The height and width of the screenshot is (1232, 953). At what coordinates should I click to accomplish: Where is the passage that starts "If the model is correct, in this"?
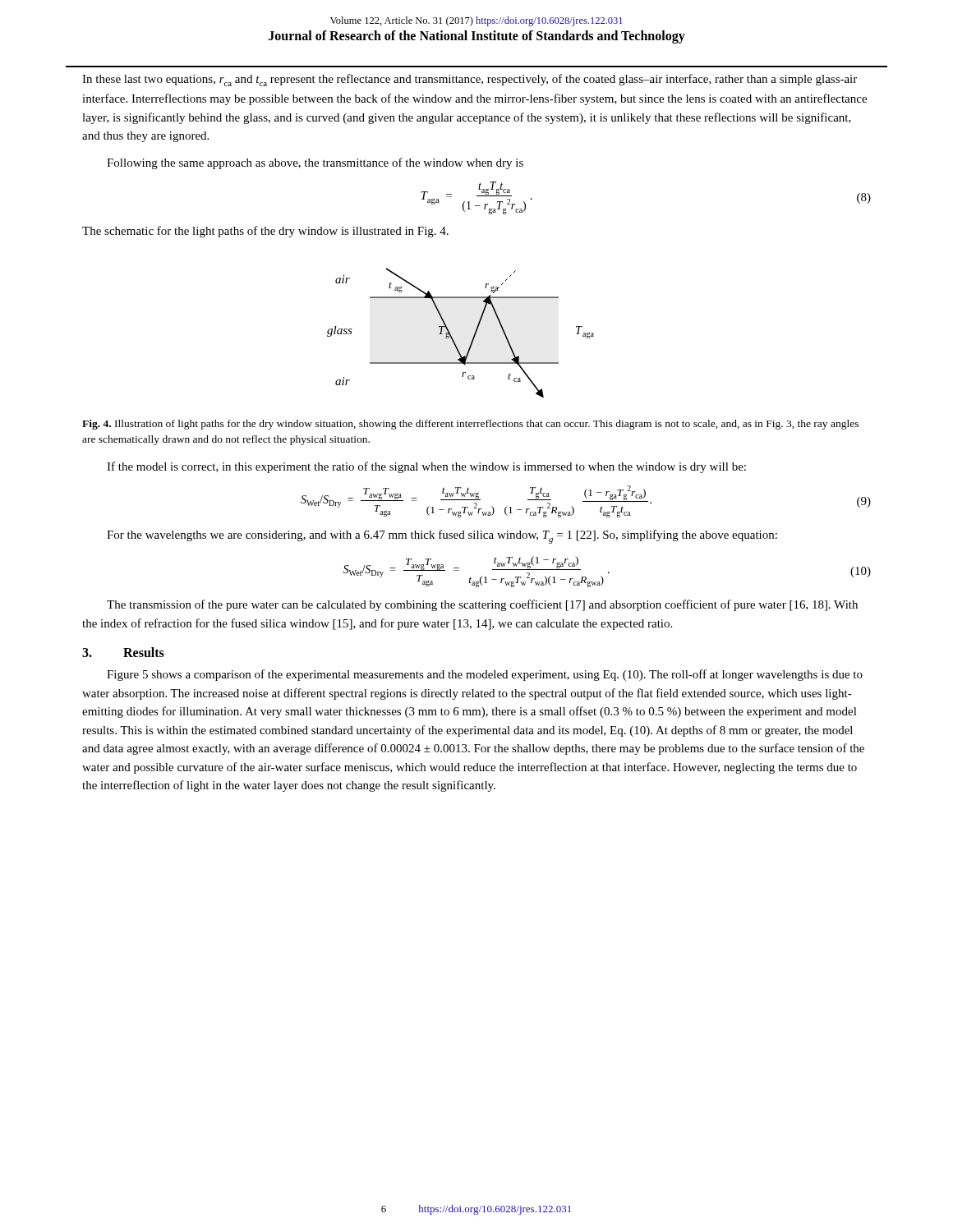pyautogui.click(x=427, y=466)
